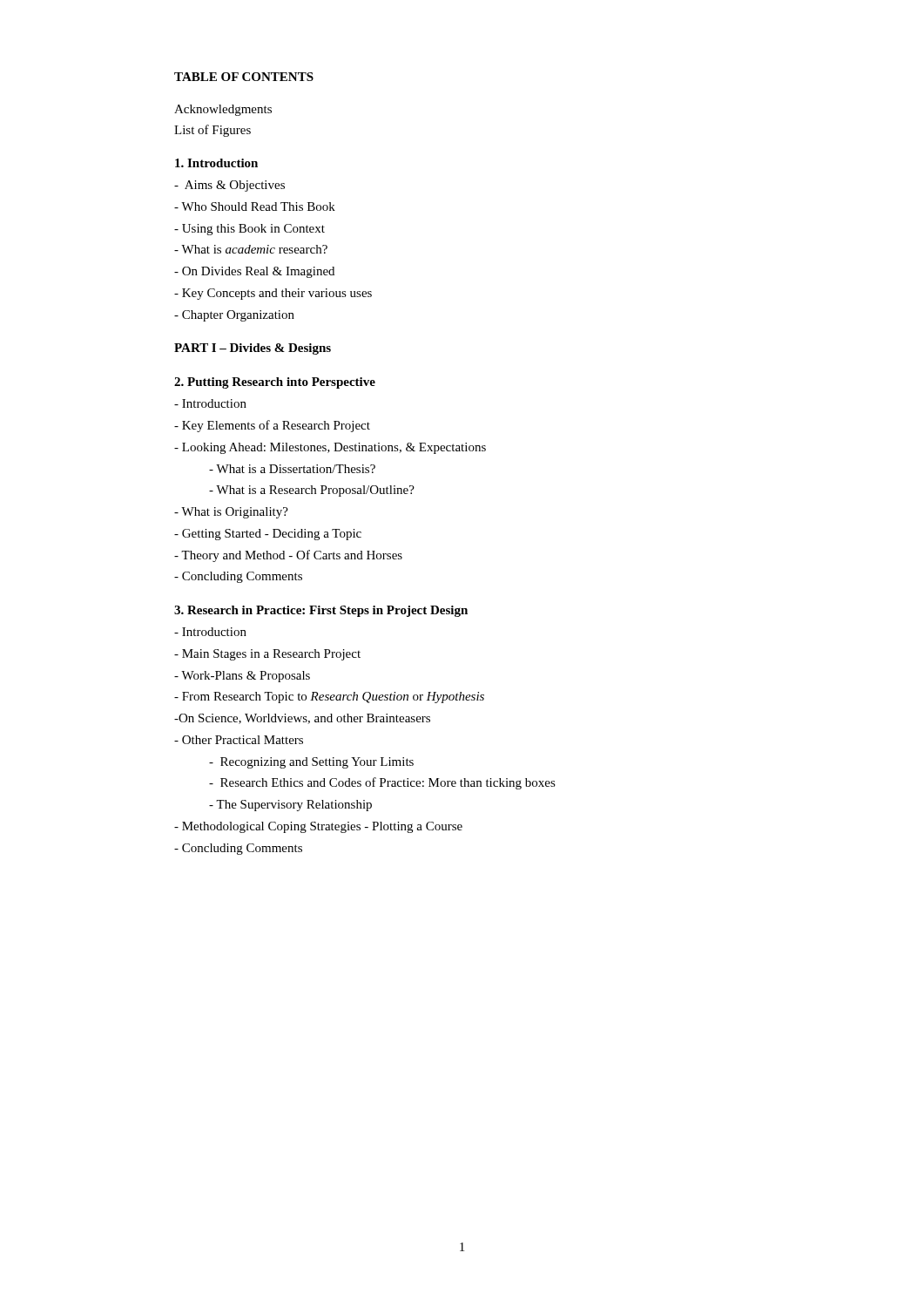The width and height of the screenshot is (924, 1307).
Task: Click on the list item with the text "-On Science, Worldviews, and"
Action: 302,718
